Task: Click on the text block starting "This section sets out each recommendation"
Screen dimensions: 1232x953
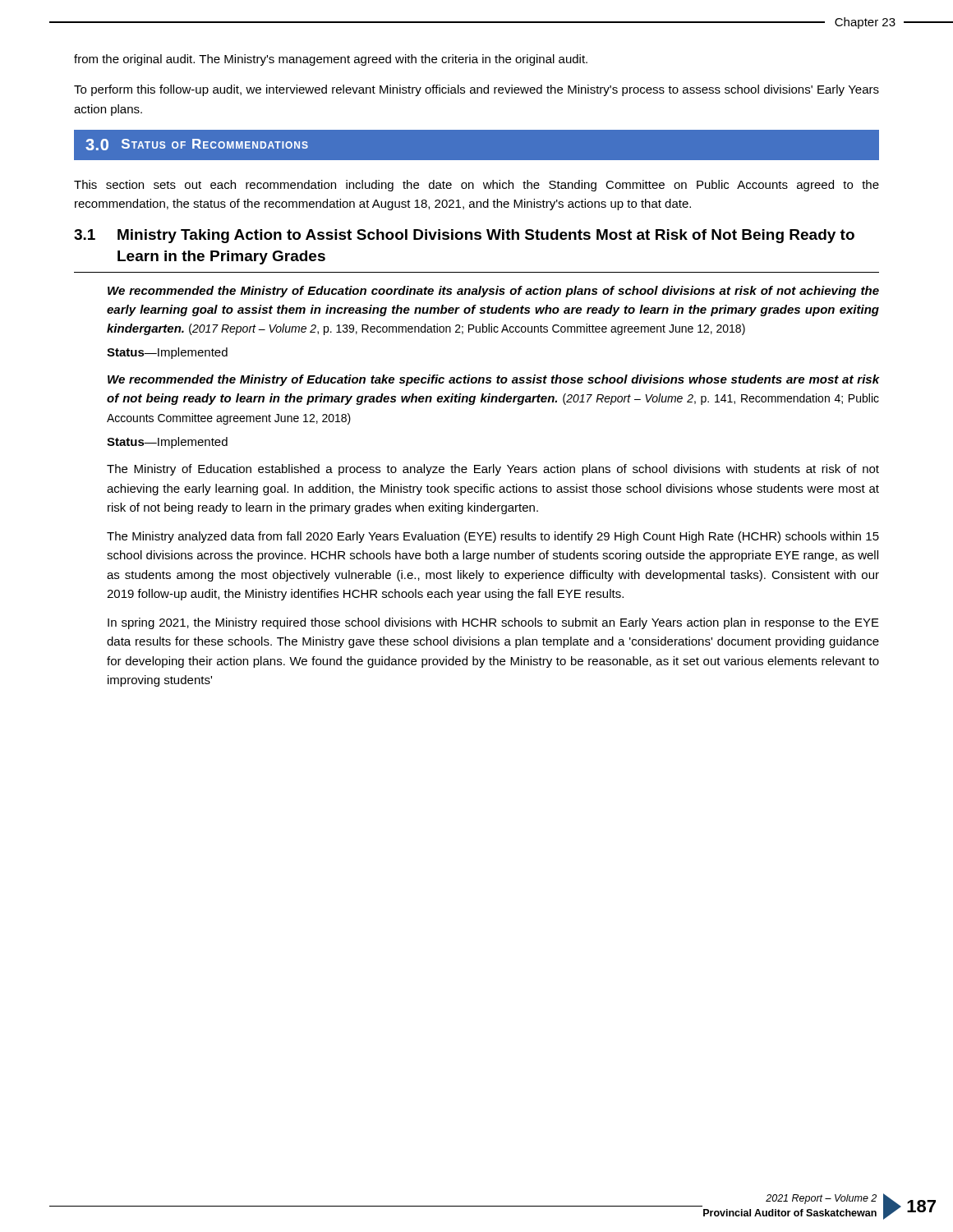Action: point(476,194)
